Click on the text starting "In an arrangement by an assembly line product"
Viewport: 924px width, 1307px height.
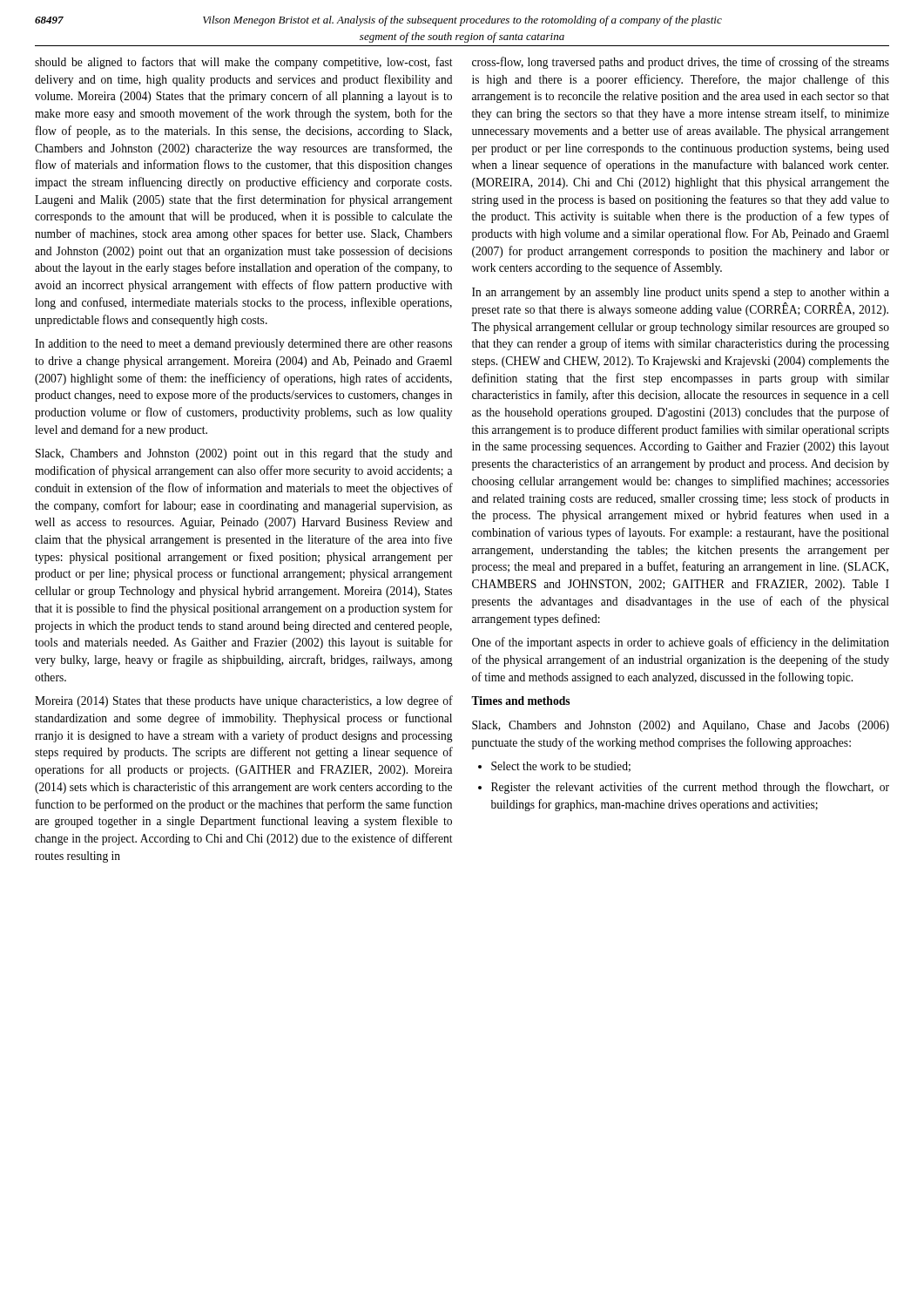click(x=680, y=456)
